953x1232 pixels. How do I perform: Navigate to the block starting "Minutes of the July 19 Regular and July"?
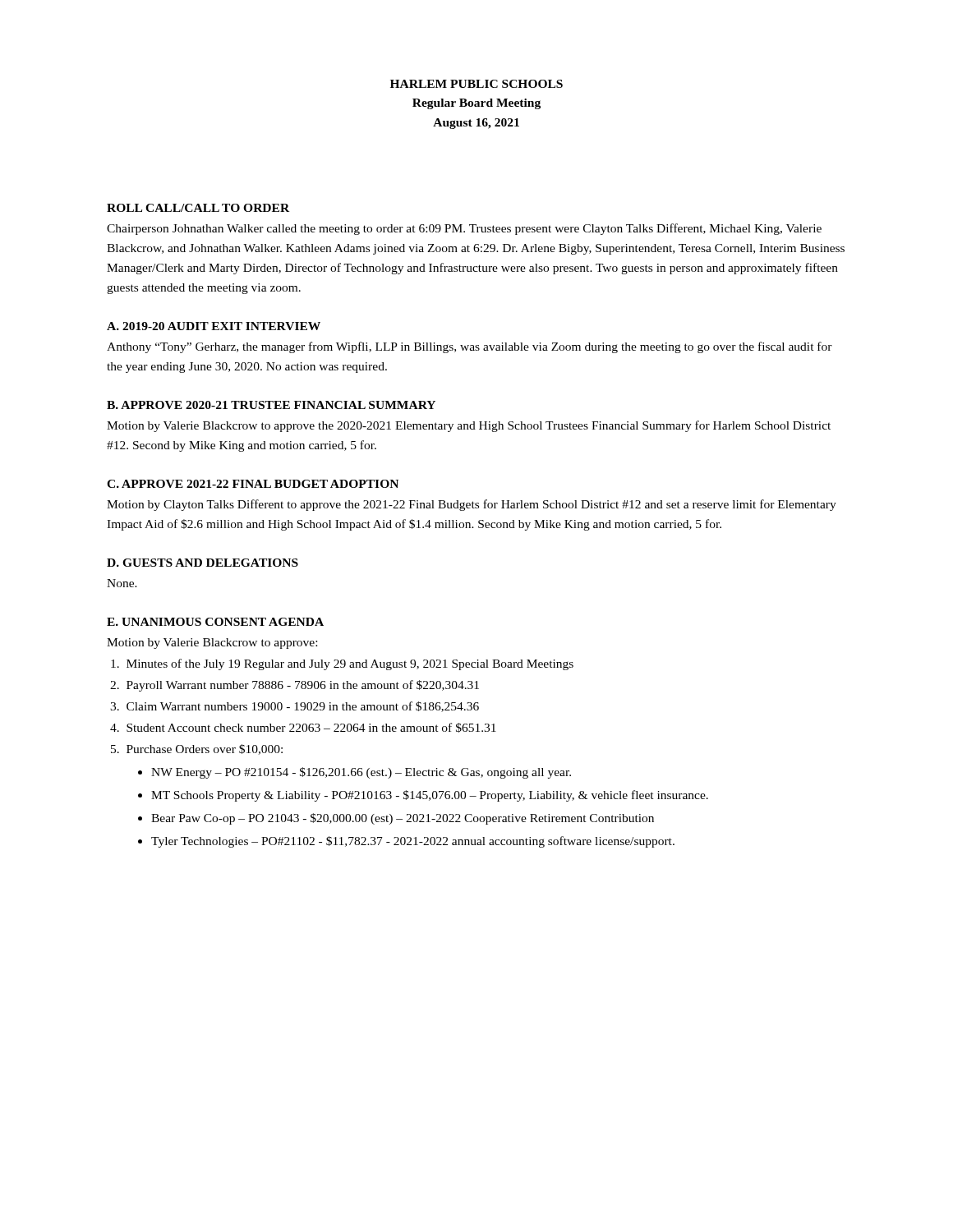coord(342,663)
